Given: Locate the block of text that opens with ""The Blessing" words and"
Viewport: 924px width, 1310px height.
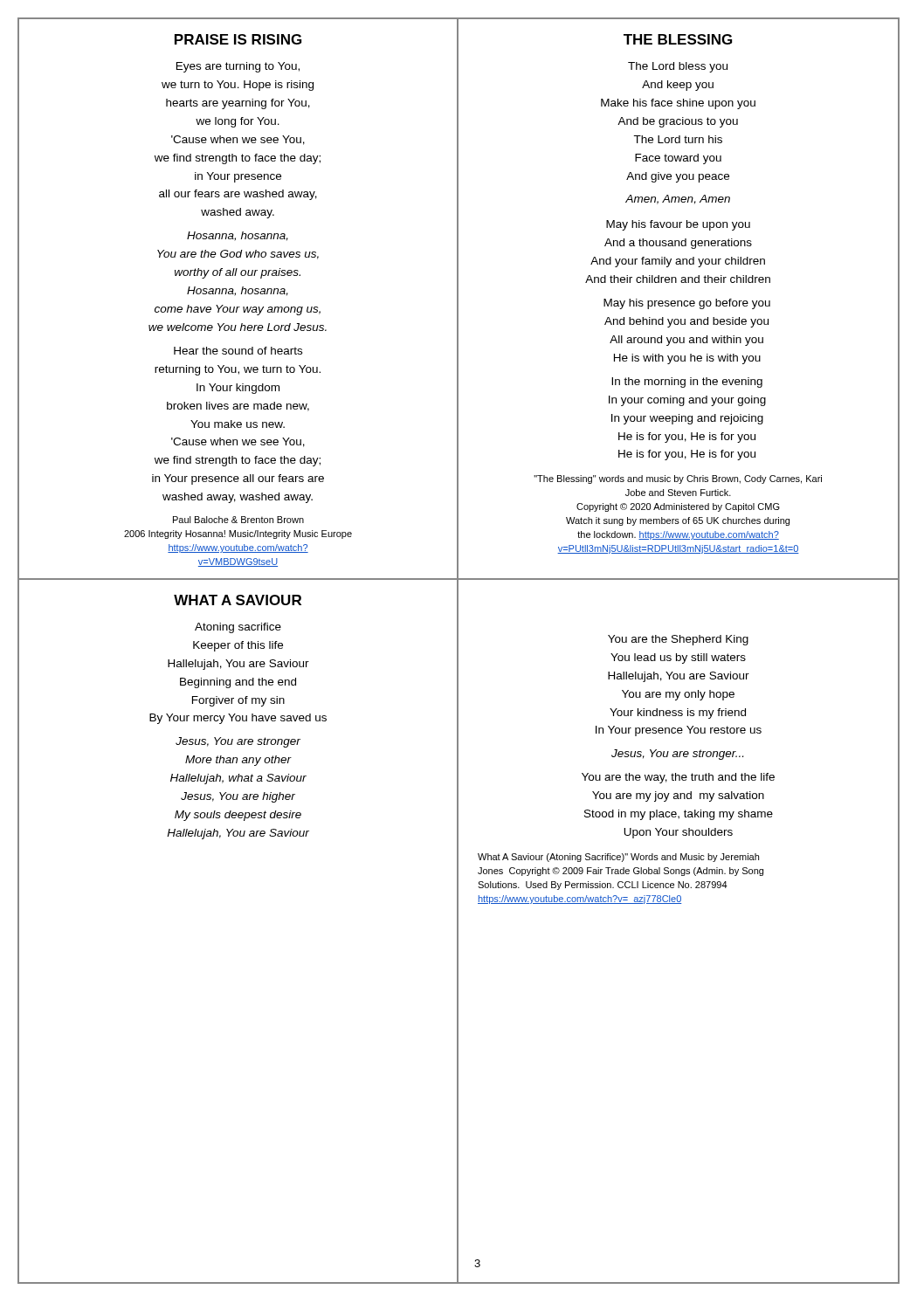Looking at the screenshot, I should (x=678, y=514).
